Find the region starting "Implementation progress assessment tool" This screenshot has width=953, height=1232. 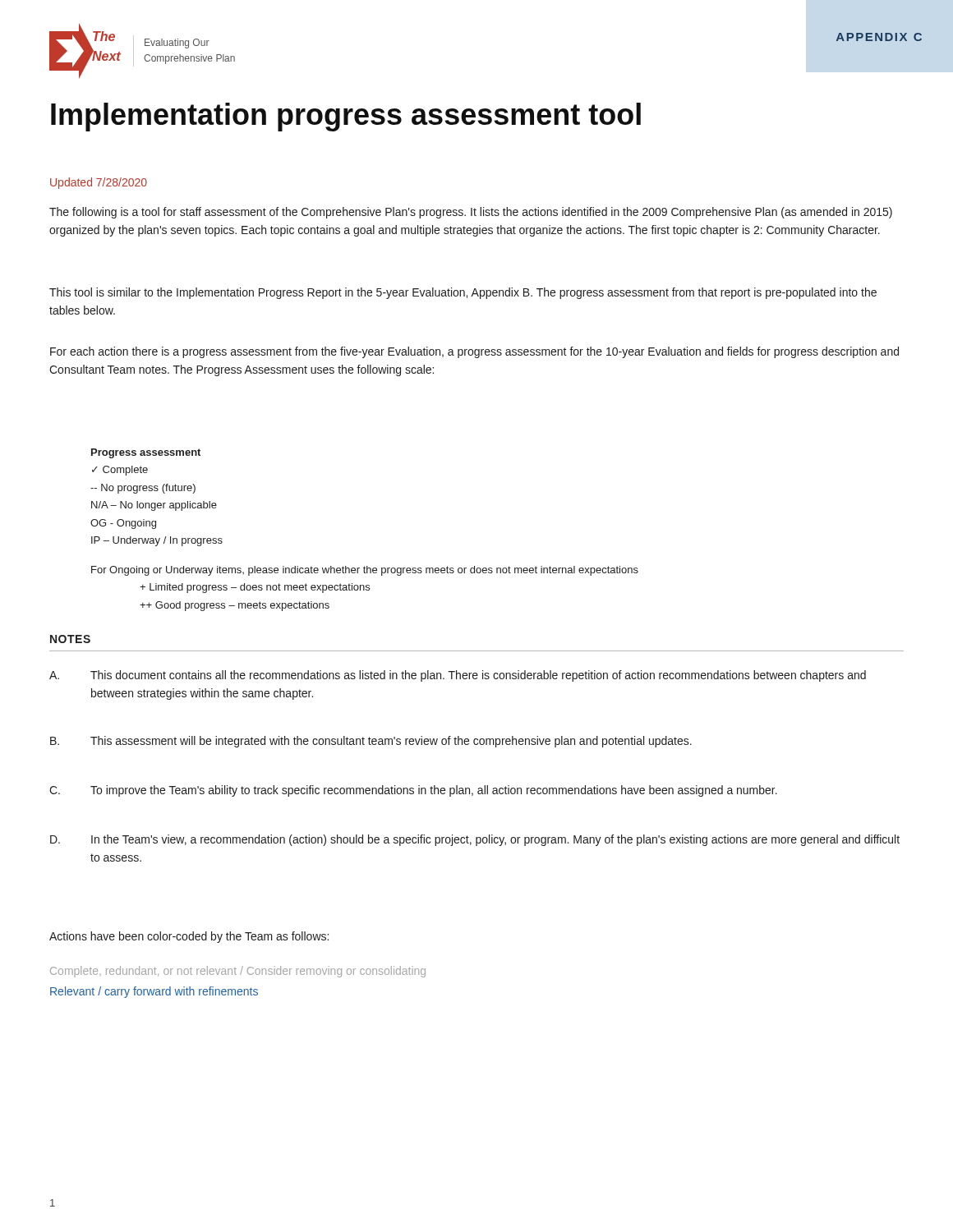(x=476, y=115)
